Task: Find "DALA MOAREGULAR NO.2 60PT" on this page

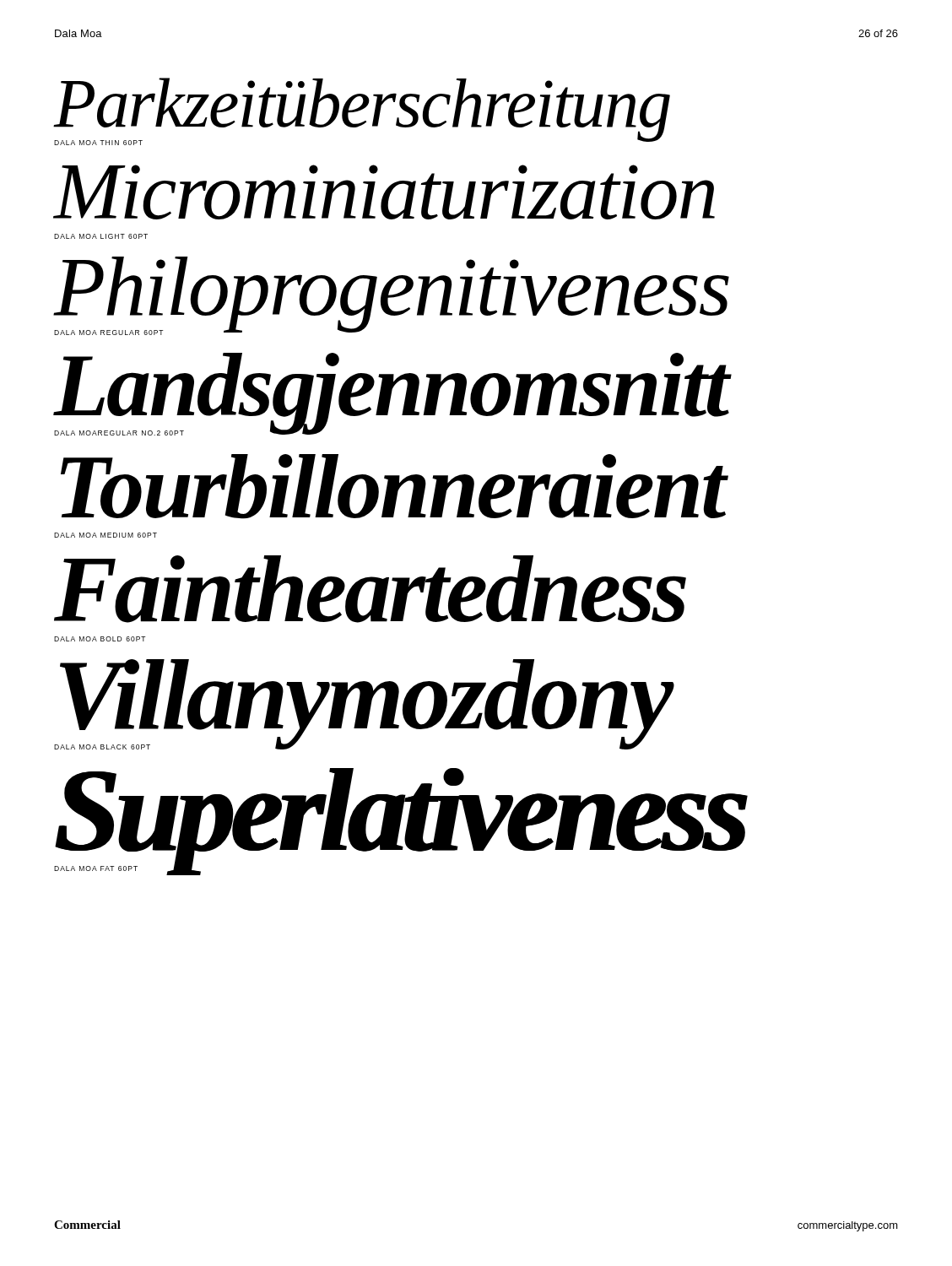Action: point(119,433)
